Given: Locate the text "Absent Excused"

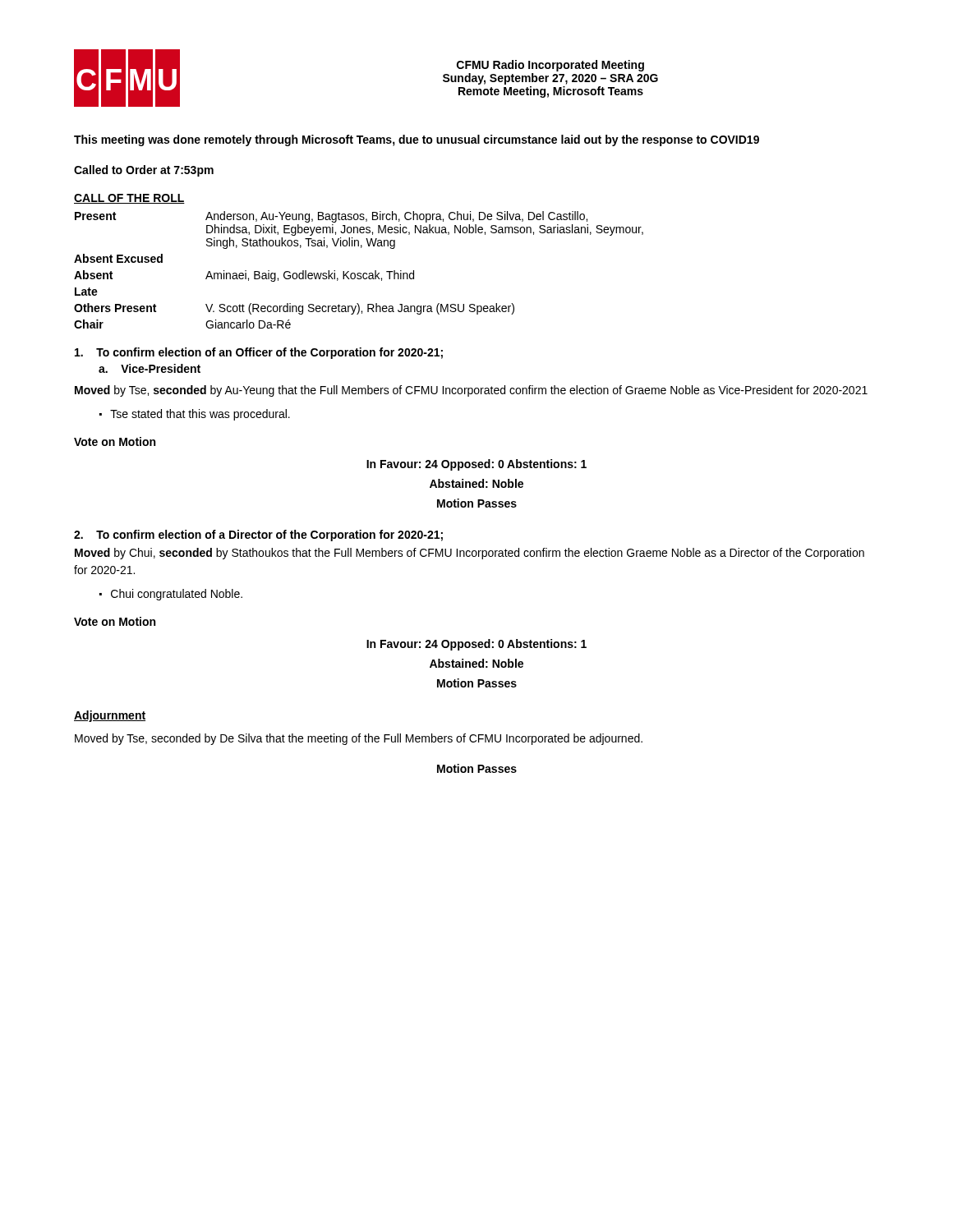Looking at the screenshot, I should click(x=118, y=258).
